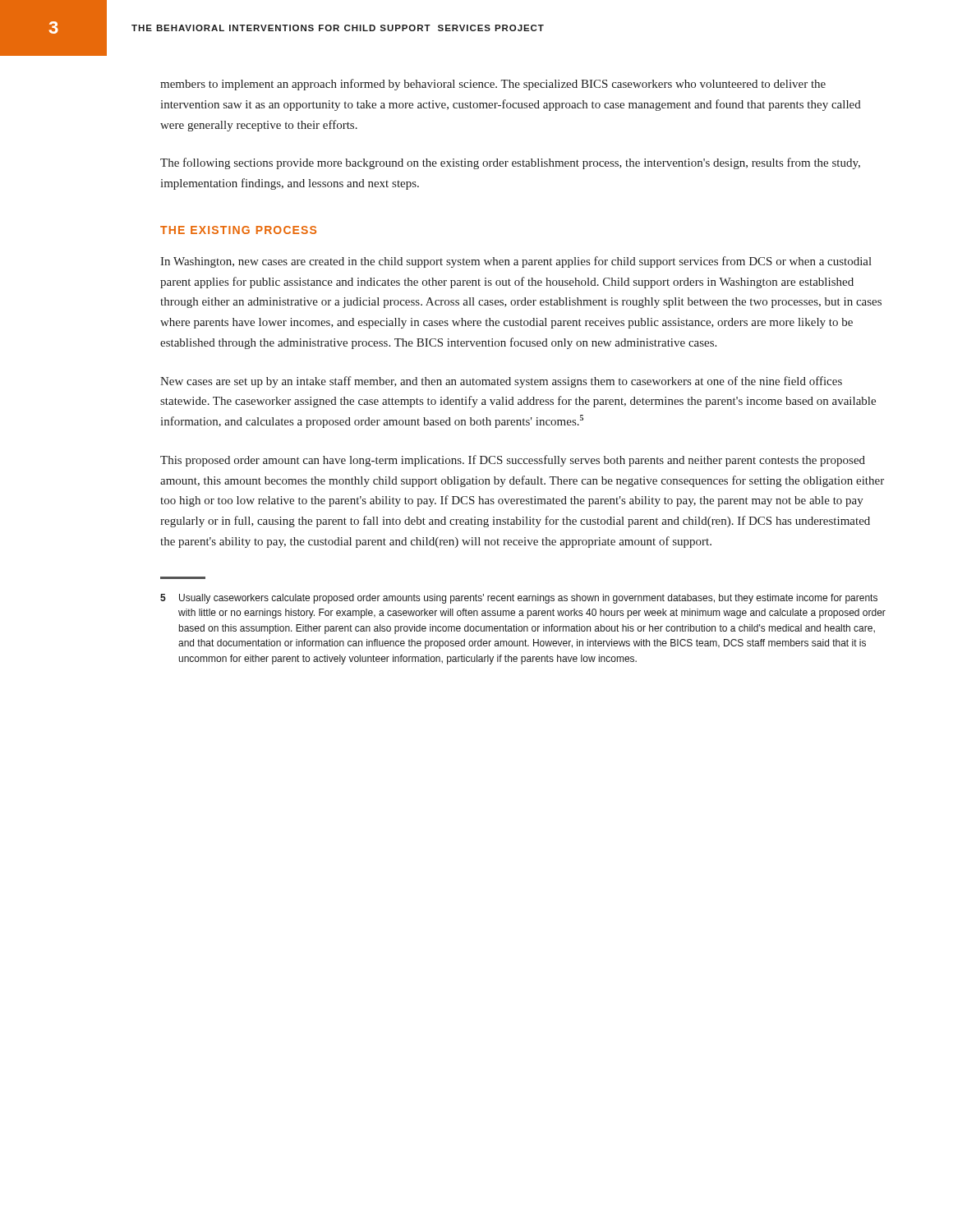This screenshot has width=953, height=1232.
Task: Select the section header that says "THE EXISTING PROCESS"
Action: (x=239, y=230)
